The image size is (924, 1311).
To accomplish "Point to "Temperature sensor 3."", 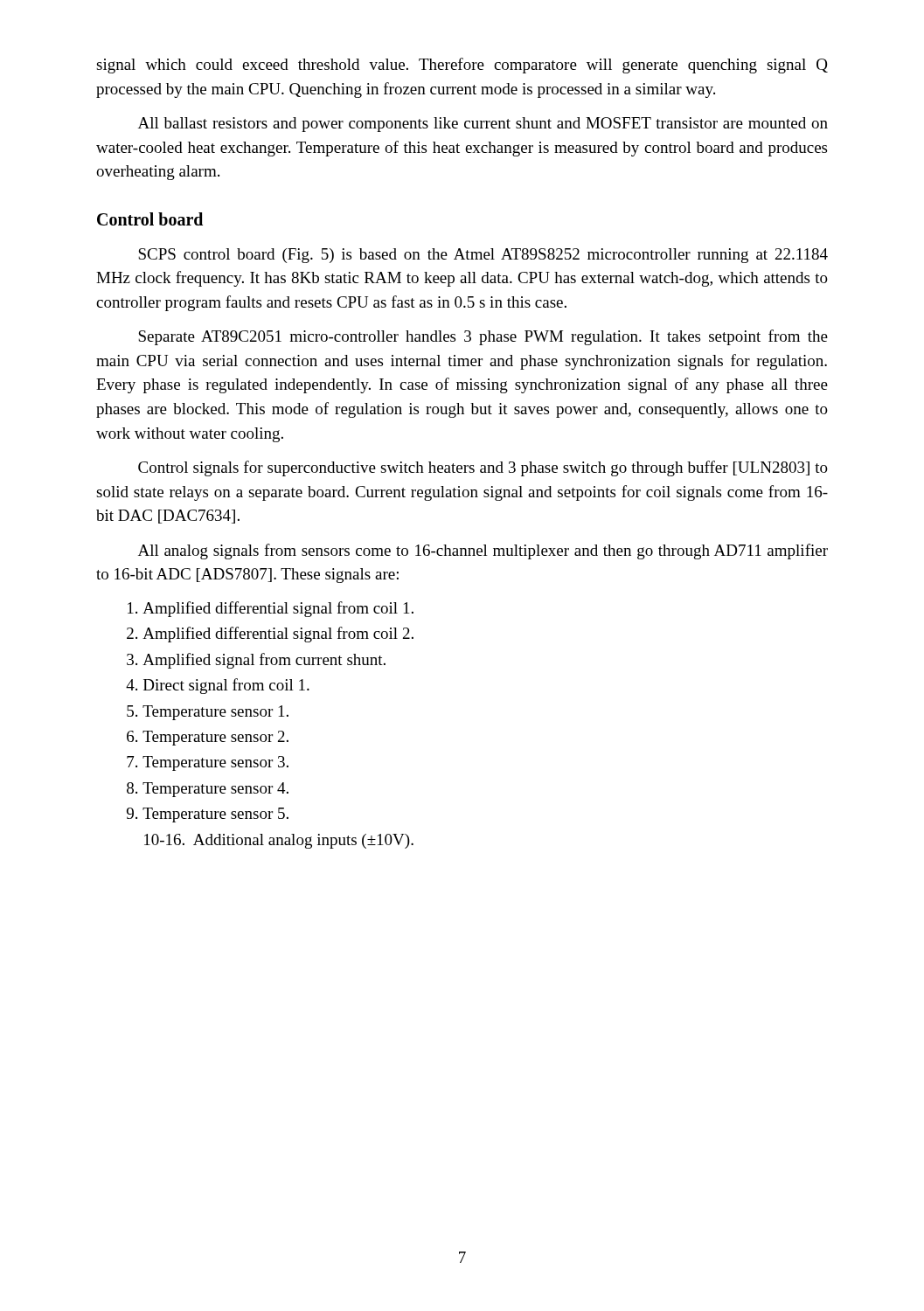I will pyautogui.click(x=216, y=762).
